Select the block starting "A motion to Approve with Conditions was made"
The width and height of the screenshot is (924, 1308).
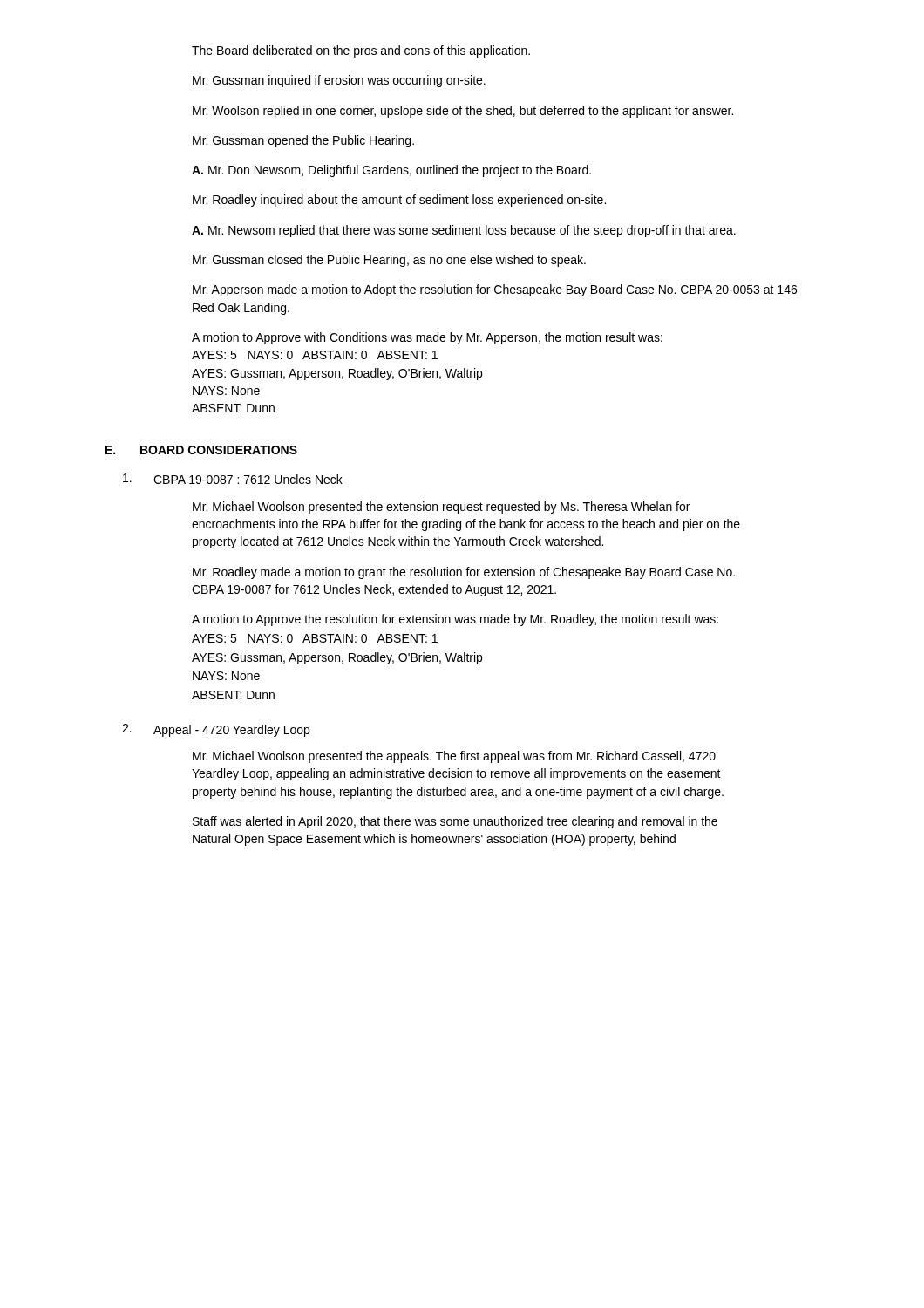pyautogui.click(x=427, y=373)
